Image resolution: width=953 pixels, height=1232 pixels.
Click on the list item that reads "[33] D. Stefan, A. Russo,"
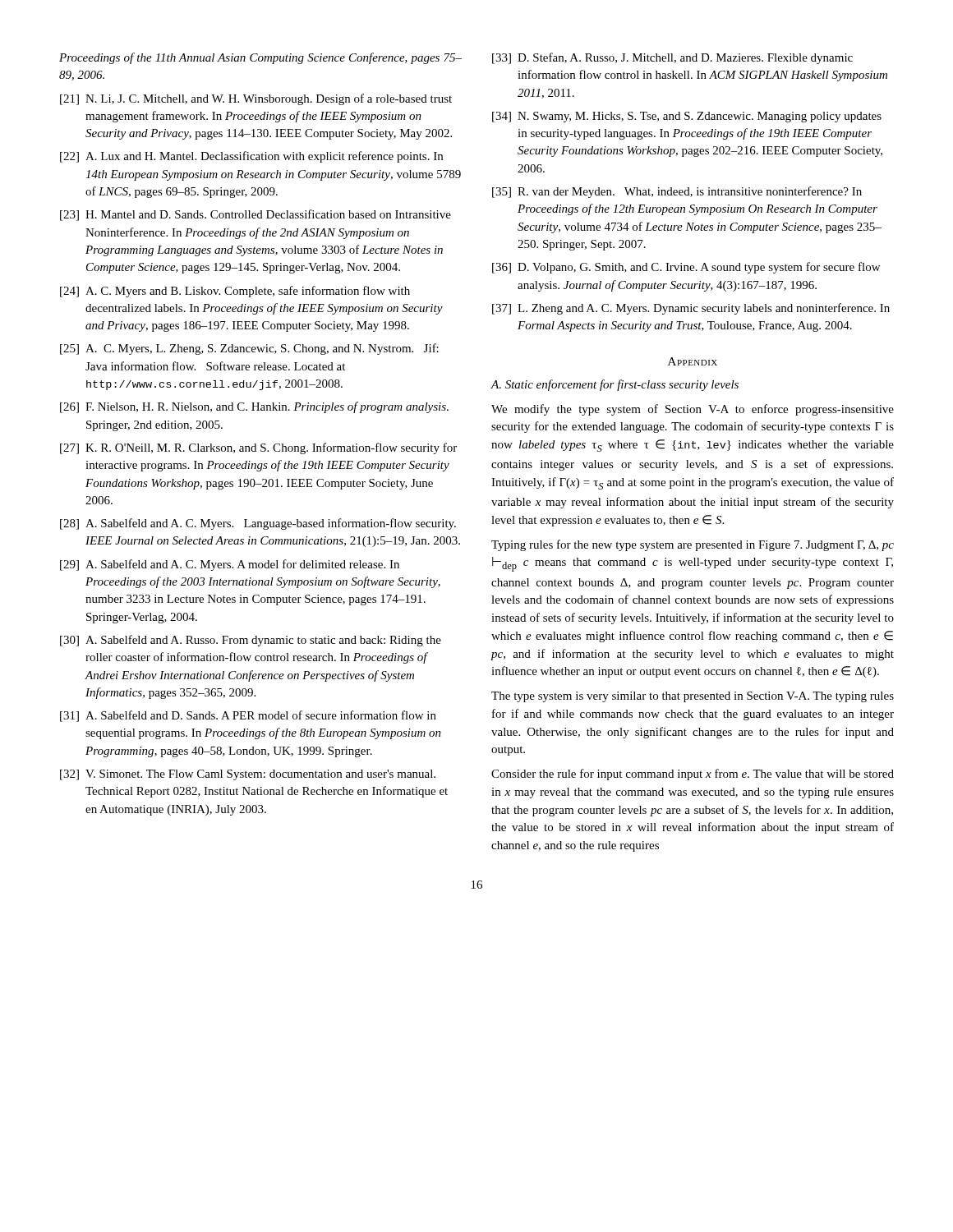coord(693,76)
